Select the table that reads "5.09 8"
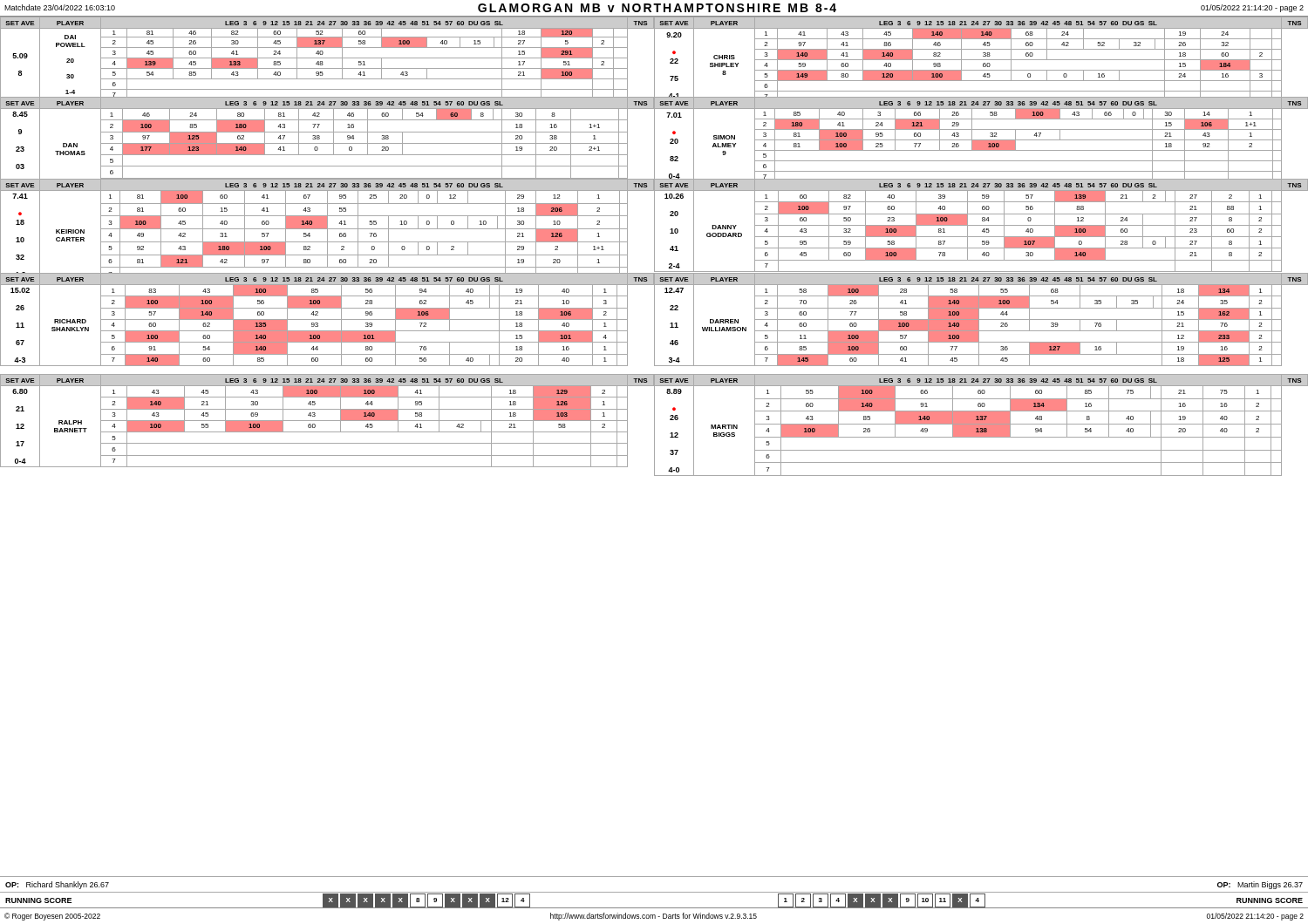This screenshot has width=1308, height=924. point(327,58)
